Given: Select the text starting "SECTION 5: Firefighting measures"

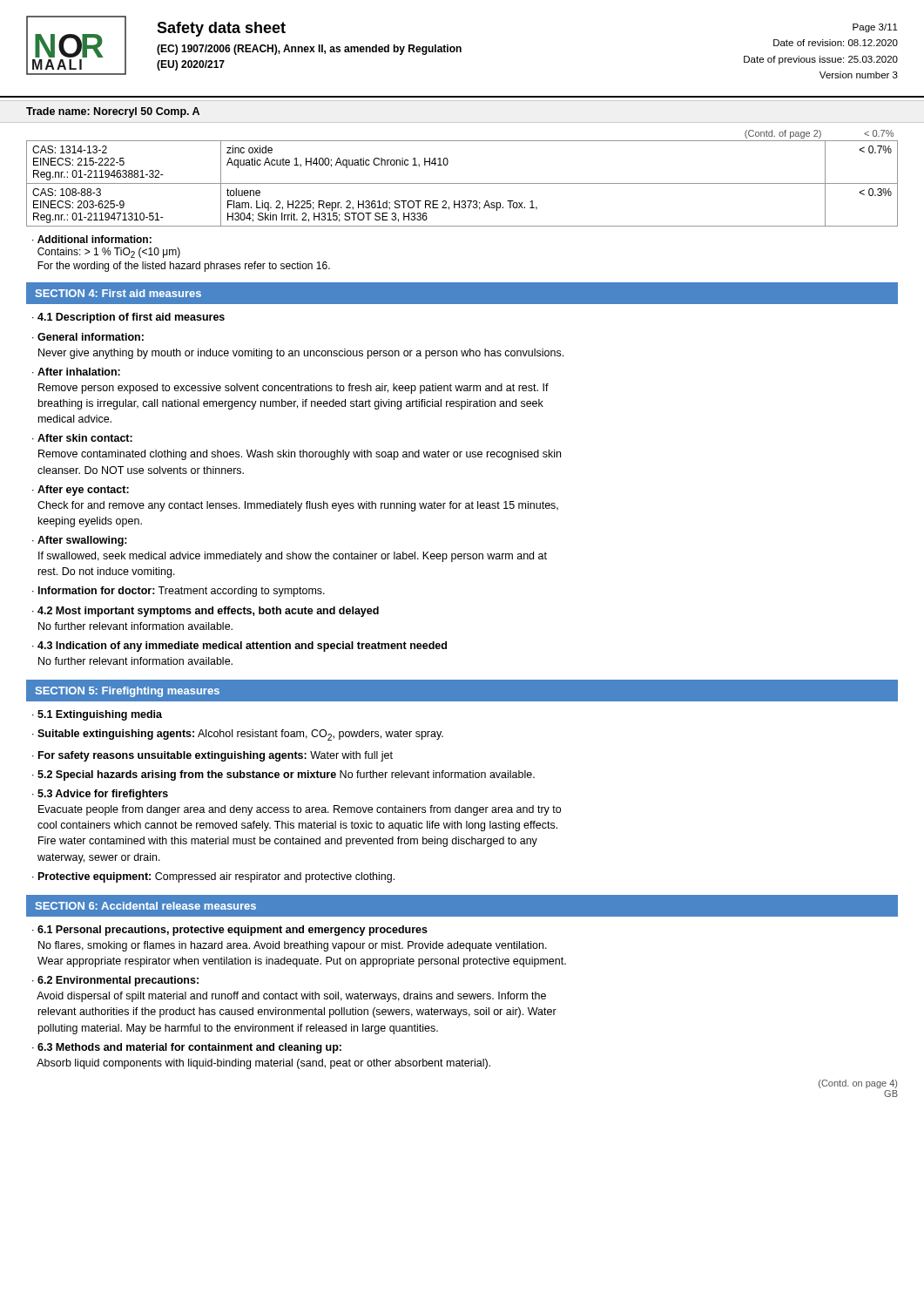Looking at the screenshot, I should coord(127,690).
